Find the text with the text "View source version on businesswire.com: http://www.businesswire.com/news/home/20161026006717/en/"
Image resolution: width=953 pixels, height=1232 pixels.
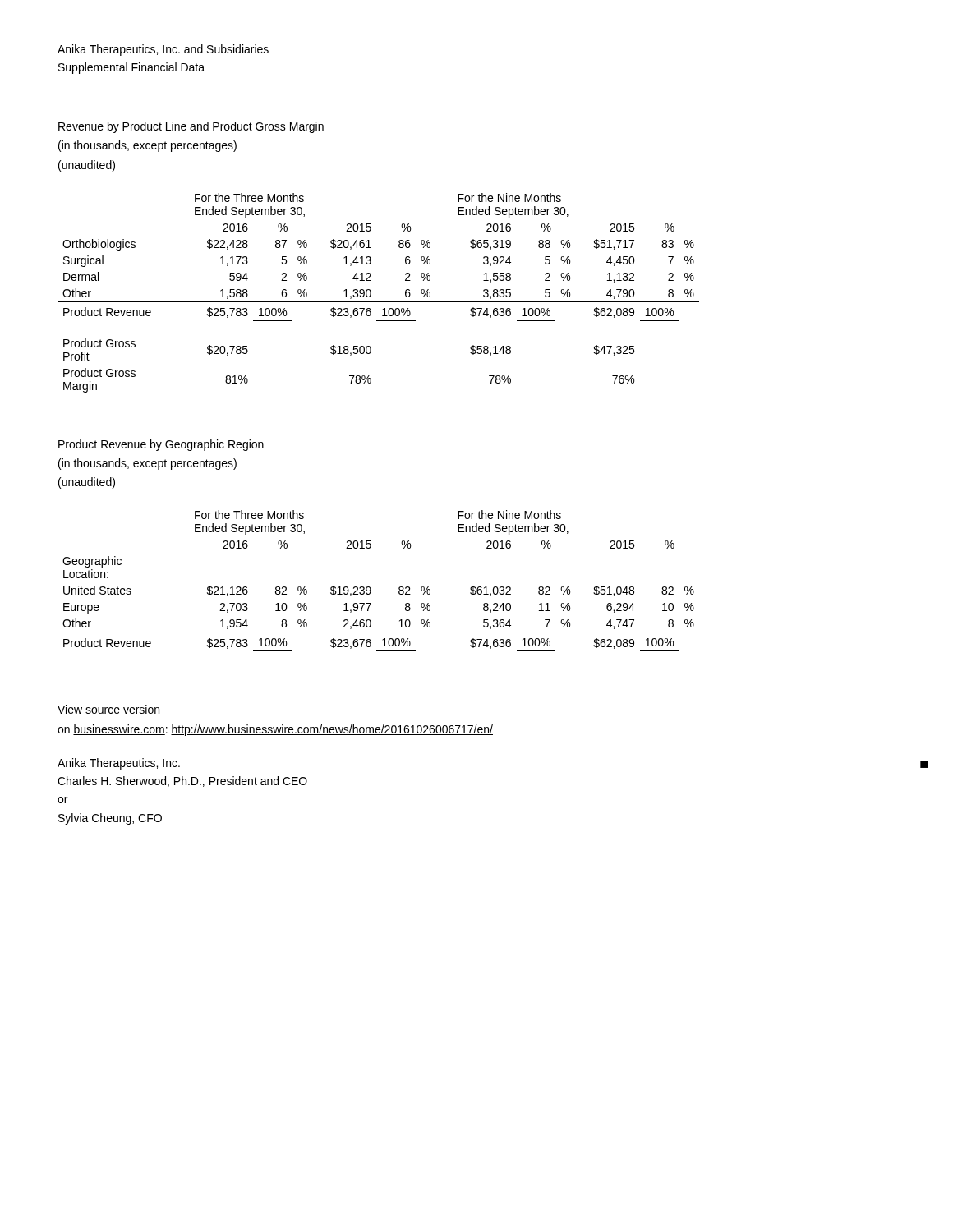tap(275, 719)
